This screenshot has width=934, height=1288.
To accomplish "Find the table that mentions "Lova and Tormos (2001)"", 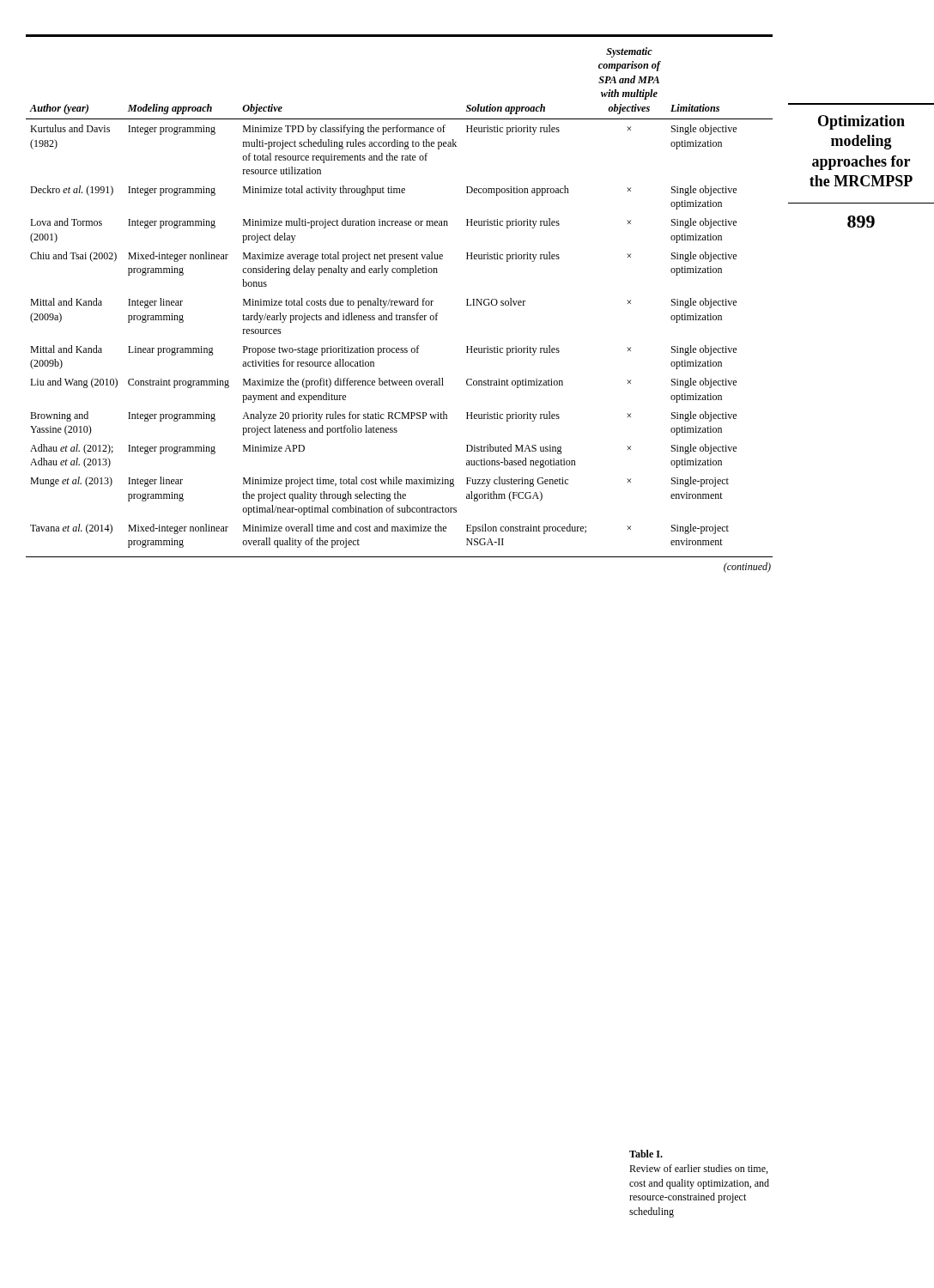I will (x=399, y=304).
